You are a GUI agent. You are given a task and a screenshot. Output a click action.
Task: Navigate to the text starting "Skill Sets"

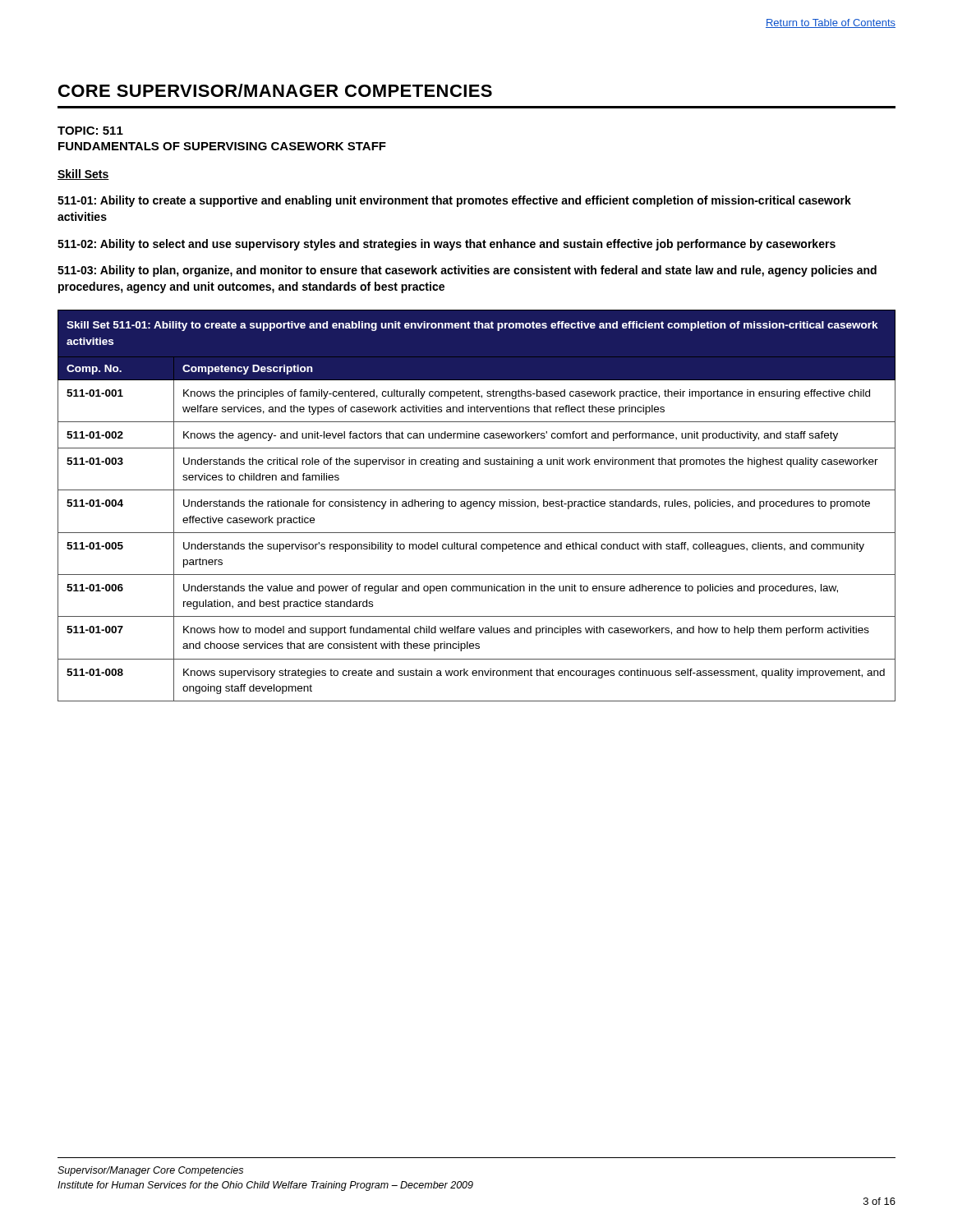pyautogui.click(x=83, y=174)
